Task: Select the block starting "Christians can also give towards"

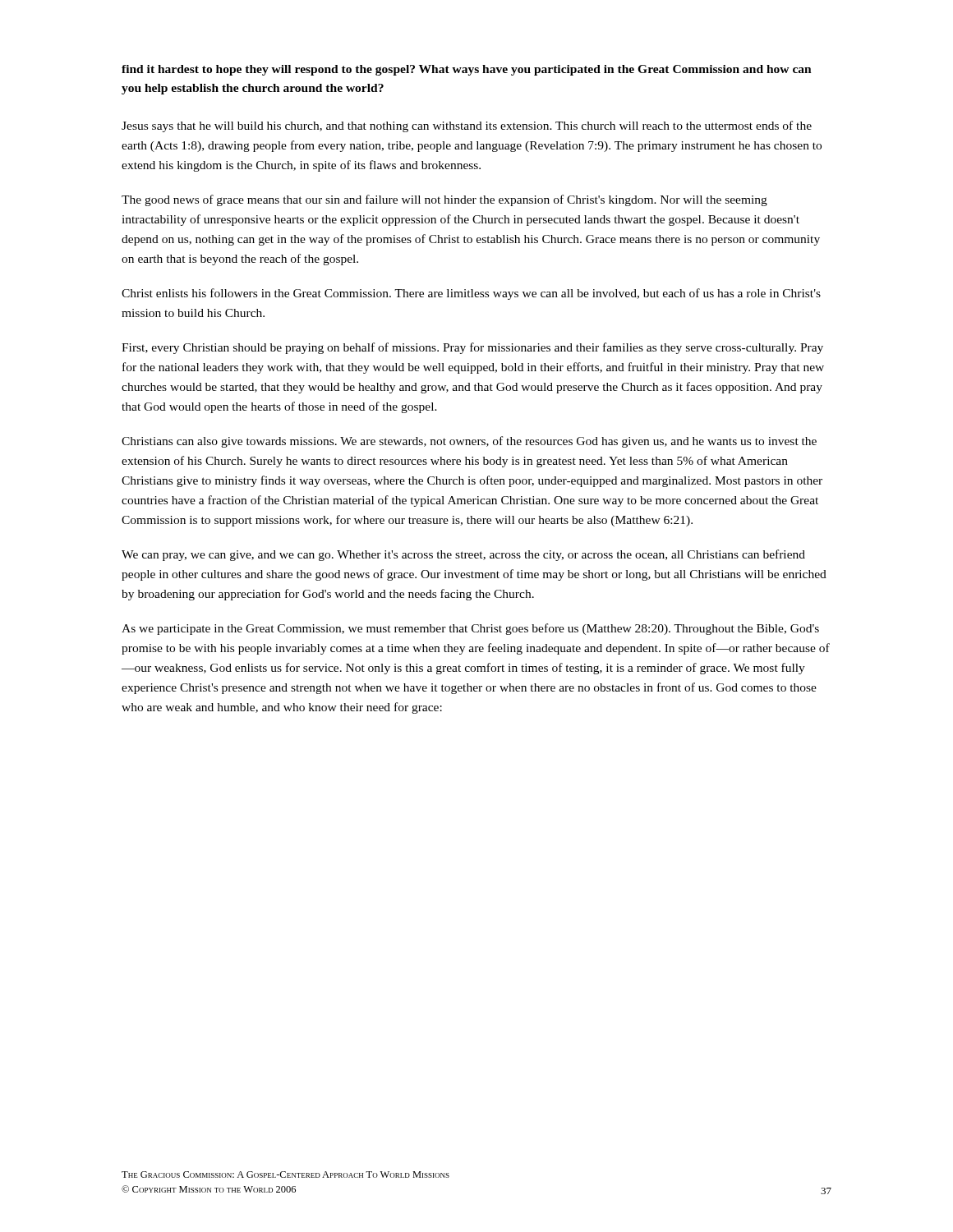Action: coord(472,480)
